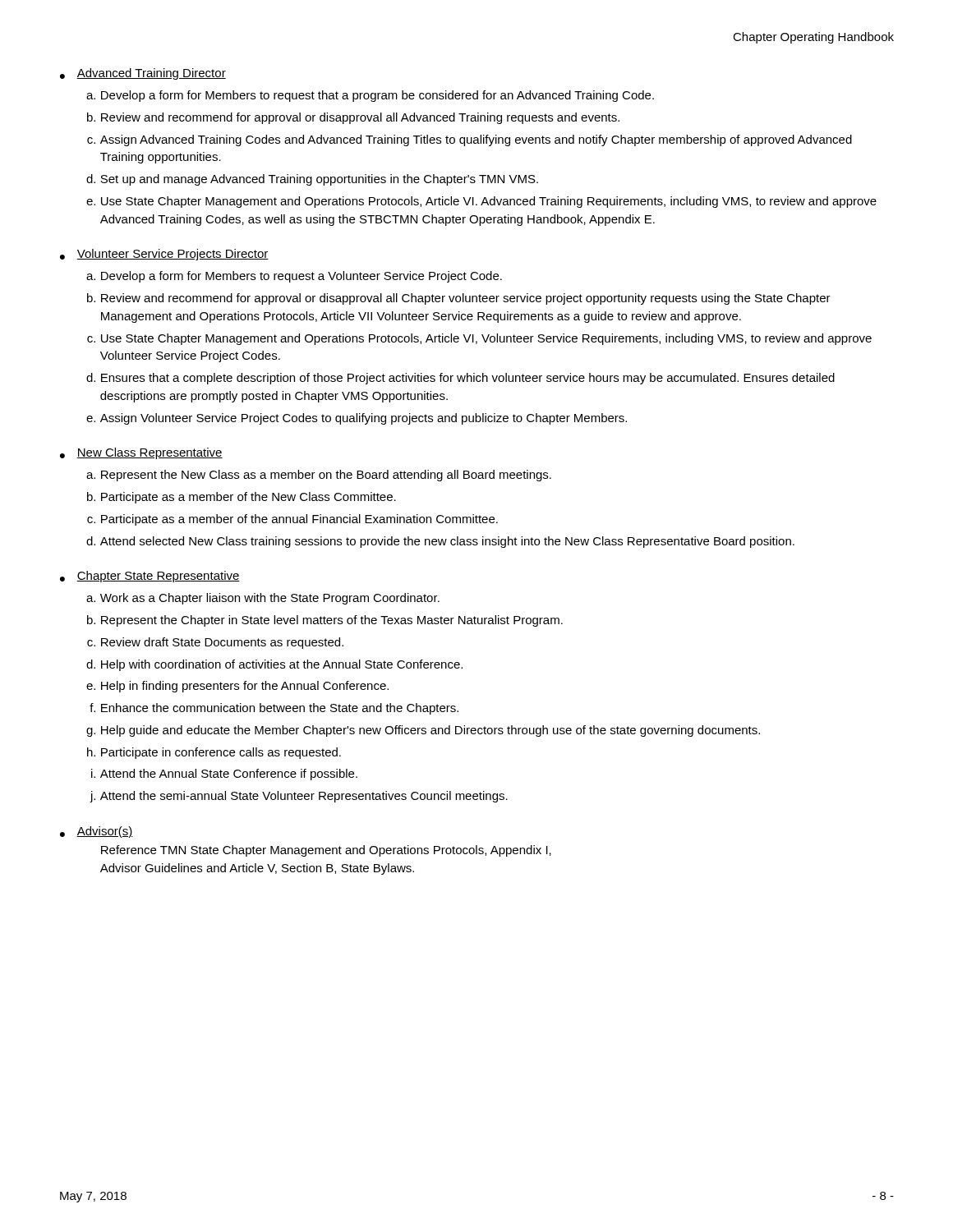Where is the passage that starts "New Class Representative Represent the"?
The height and width of the screenshot is (1232, 953).
click(150, 453)
